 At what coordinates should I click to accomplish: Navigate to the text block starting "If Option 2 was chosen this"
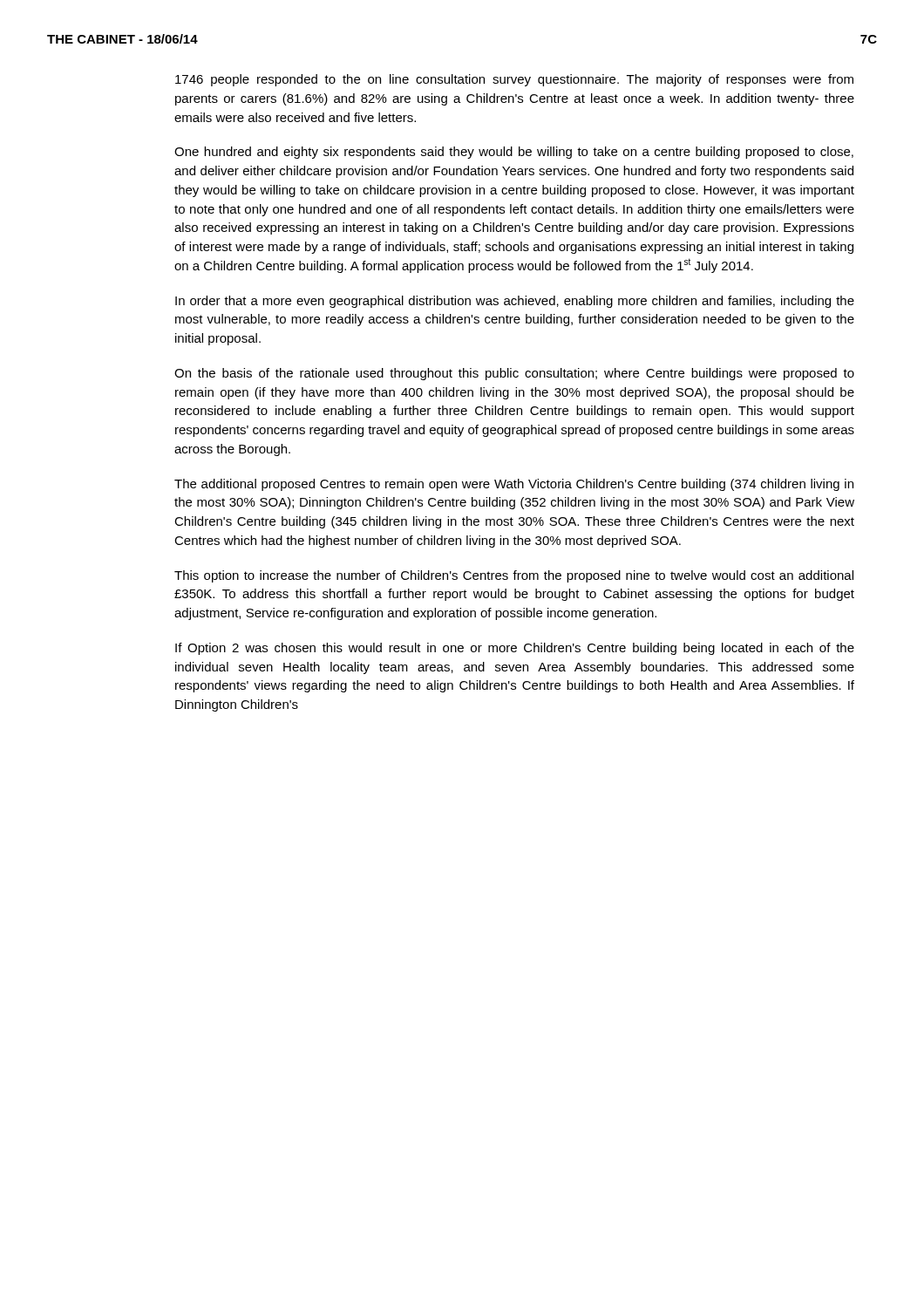[x=514, y=676]
